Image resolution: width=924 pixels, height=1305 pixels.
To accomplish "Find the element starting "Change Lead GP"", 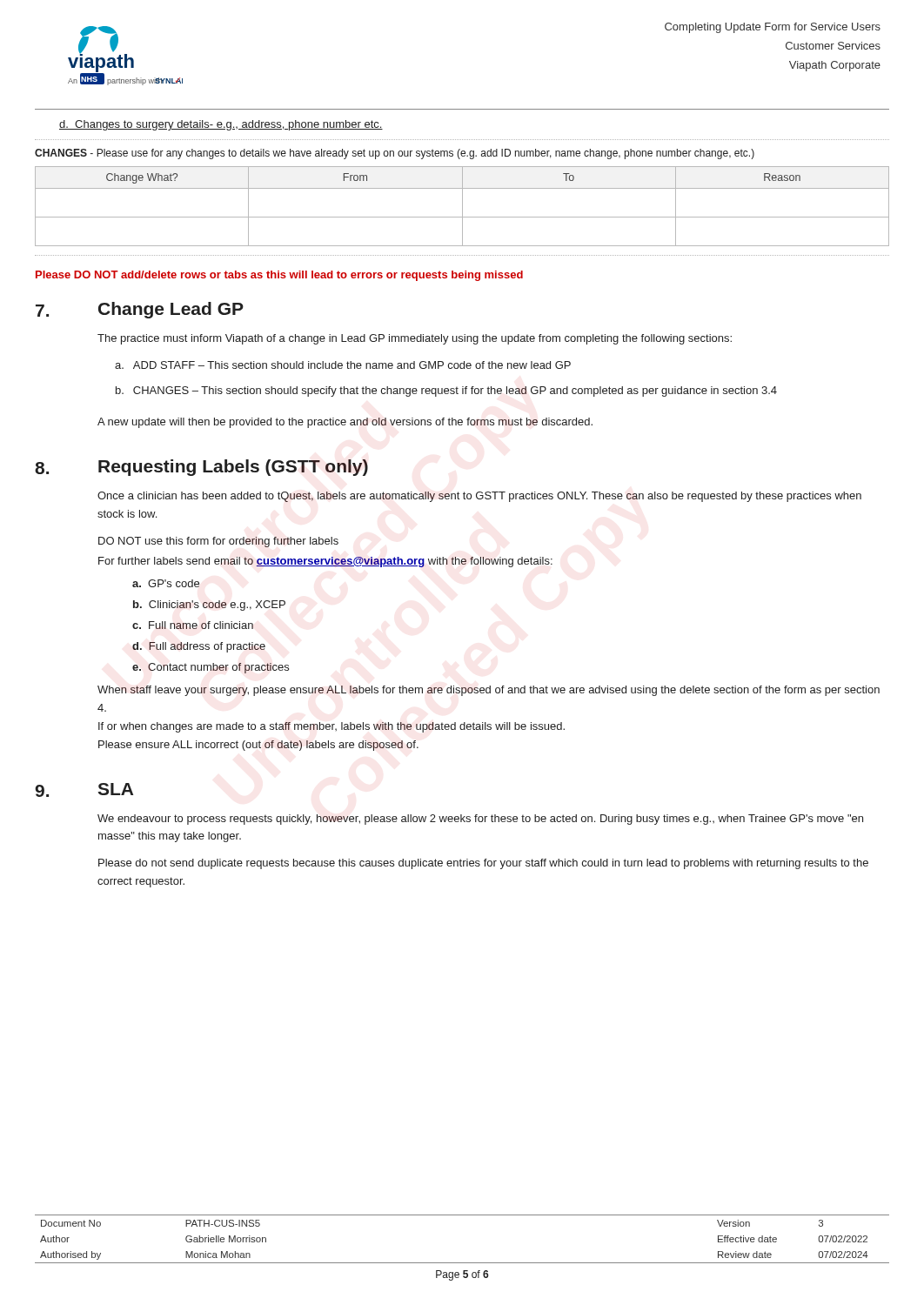I will [x=171, y=308].
